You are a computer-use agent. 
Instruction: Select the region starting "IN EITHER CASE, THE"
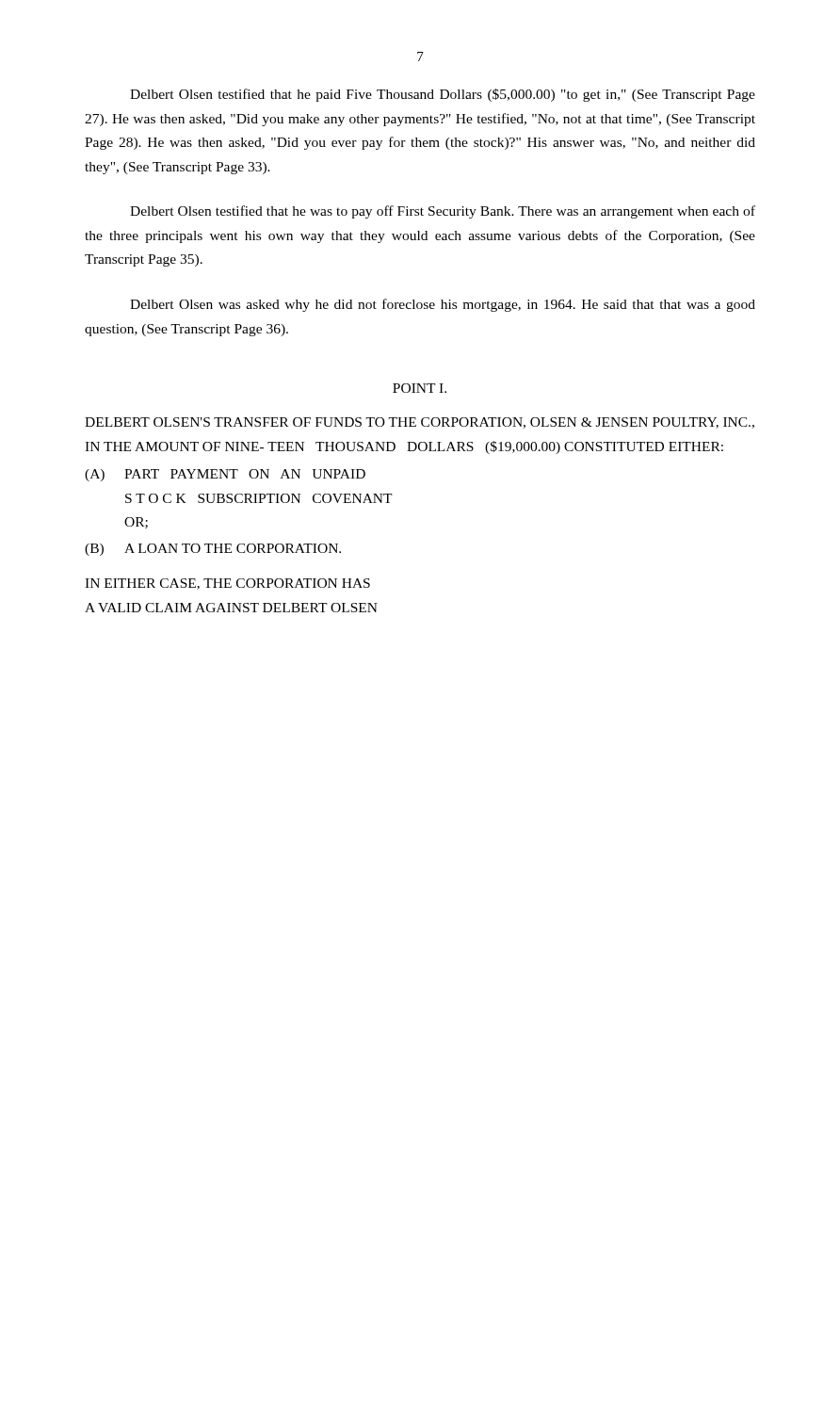coord(231,595)
